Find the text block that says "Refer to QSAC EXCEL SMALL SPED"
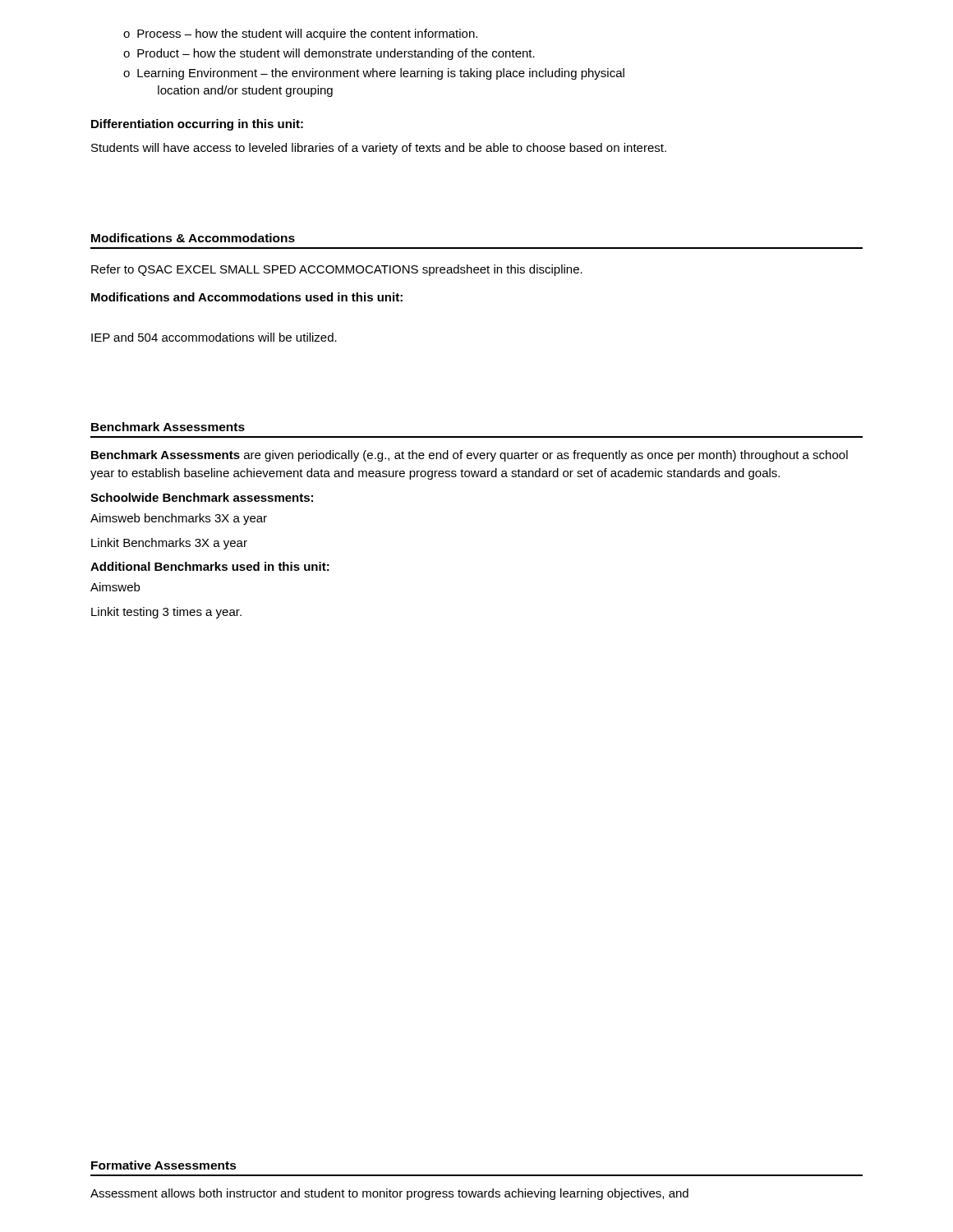This screenshot has height=1232, width=953. [337, 269]
